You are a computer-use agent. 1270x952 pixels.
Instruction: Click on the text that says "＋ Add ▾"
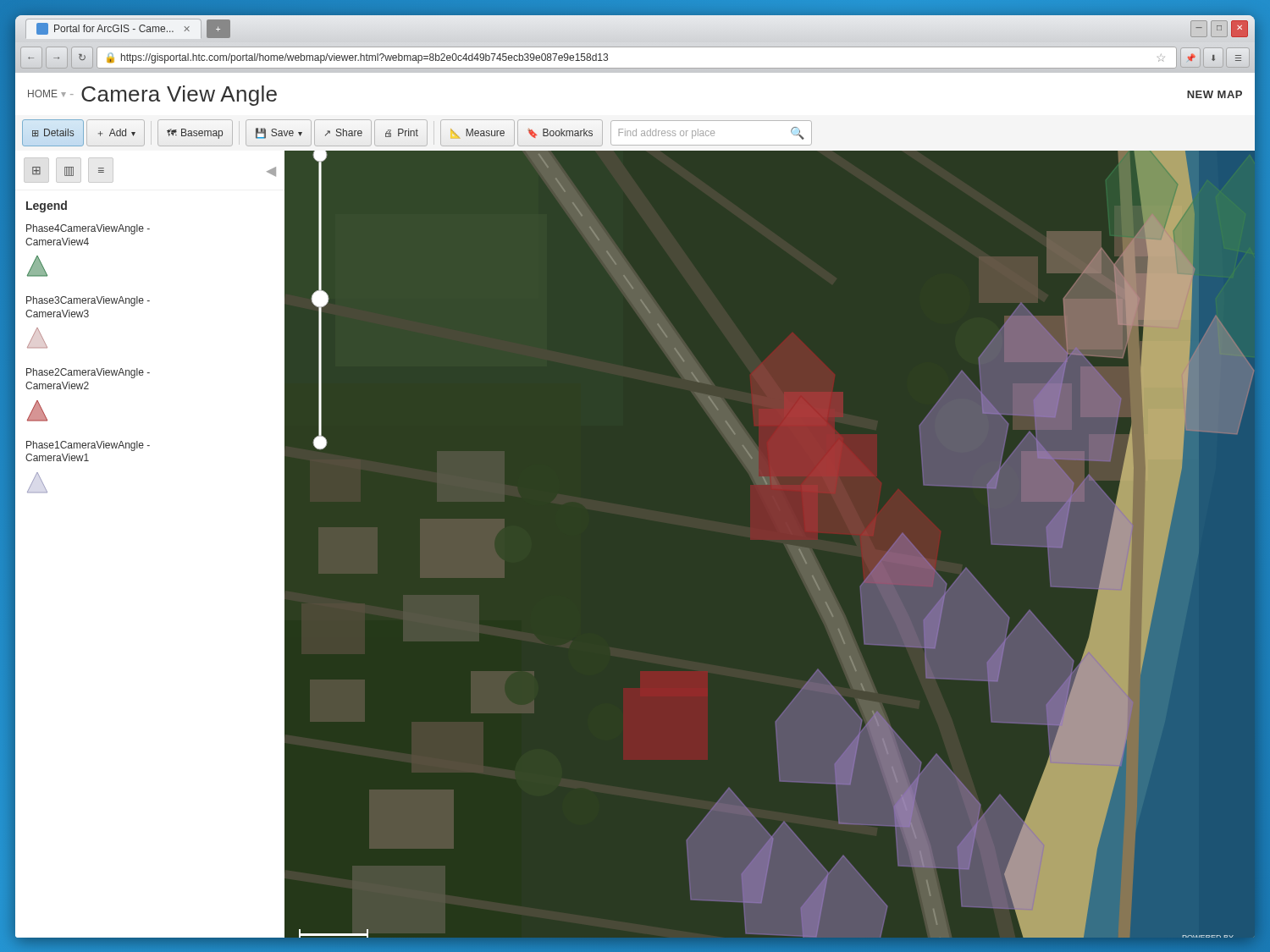click(115, 133)
